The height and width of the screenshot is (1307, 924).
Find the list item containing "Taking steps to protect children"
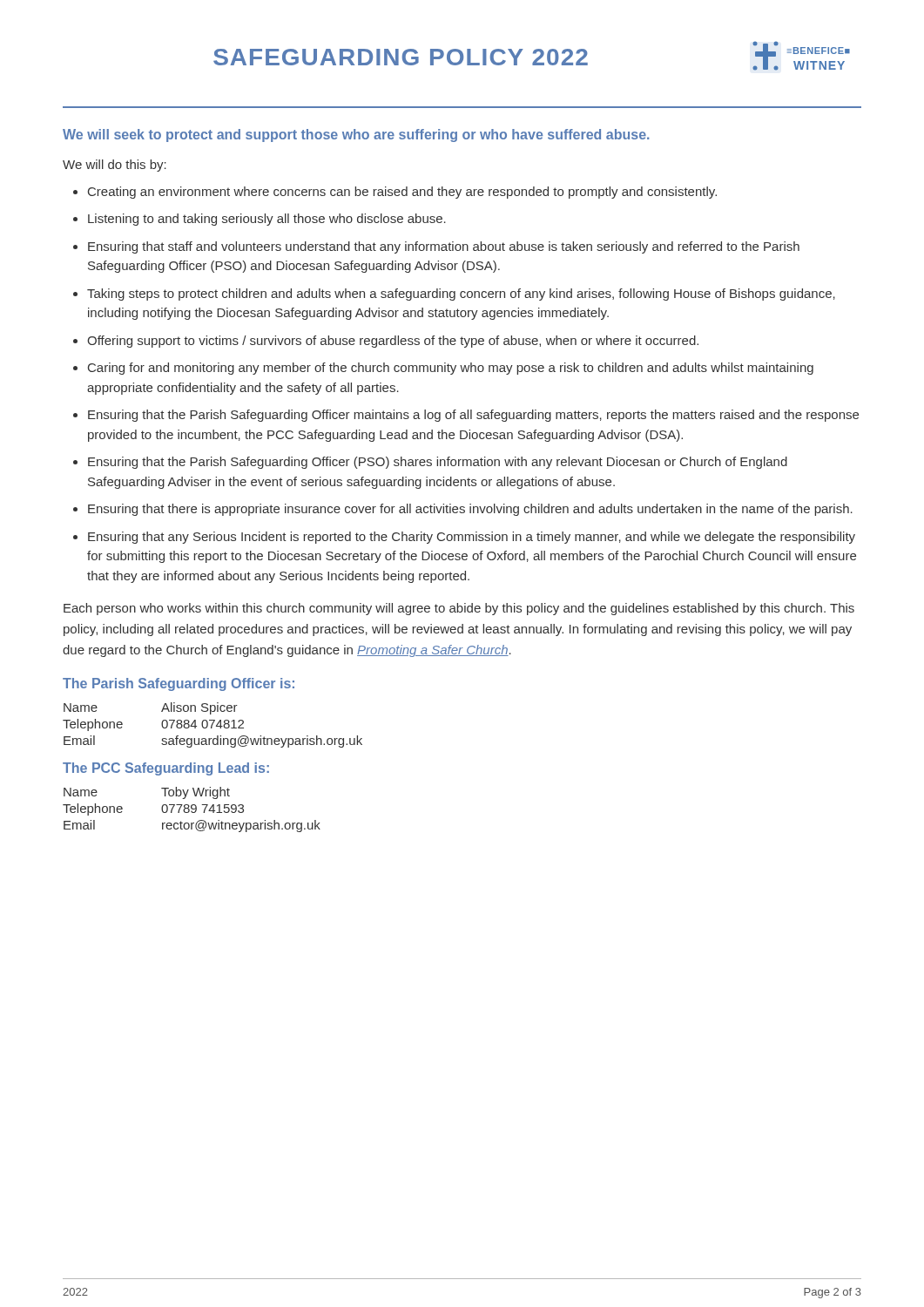point(461,303)
